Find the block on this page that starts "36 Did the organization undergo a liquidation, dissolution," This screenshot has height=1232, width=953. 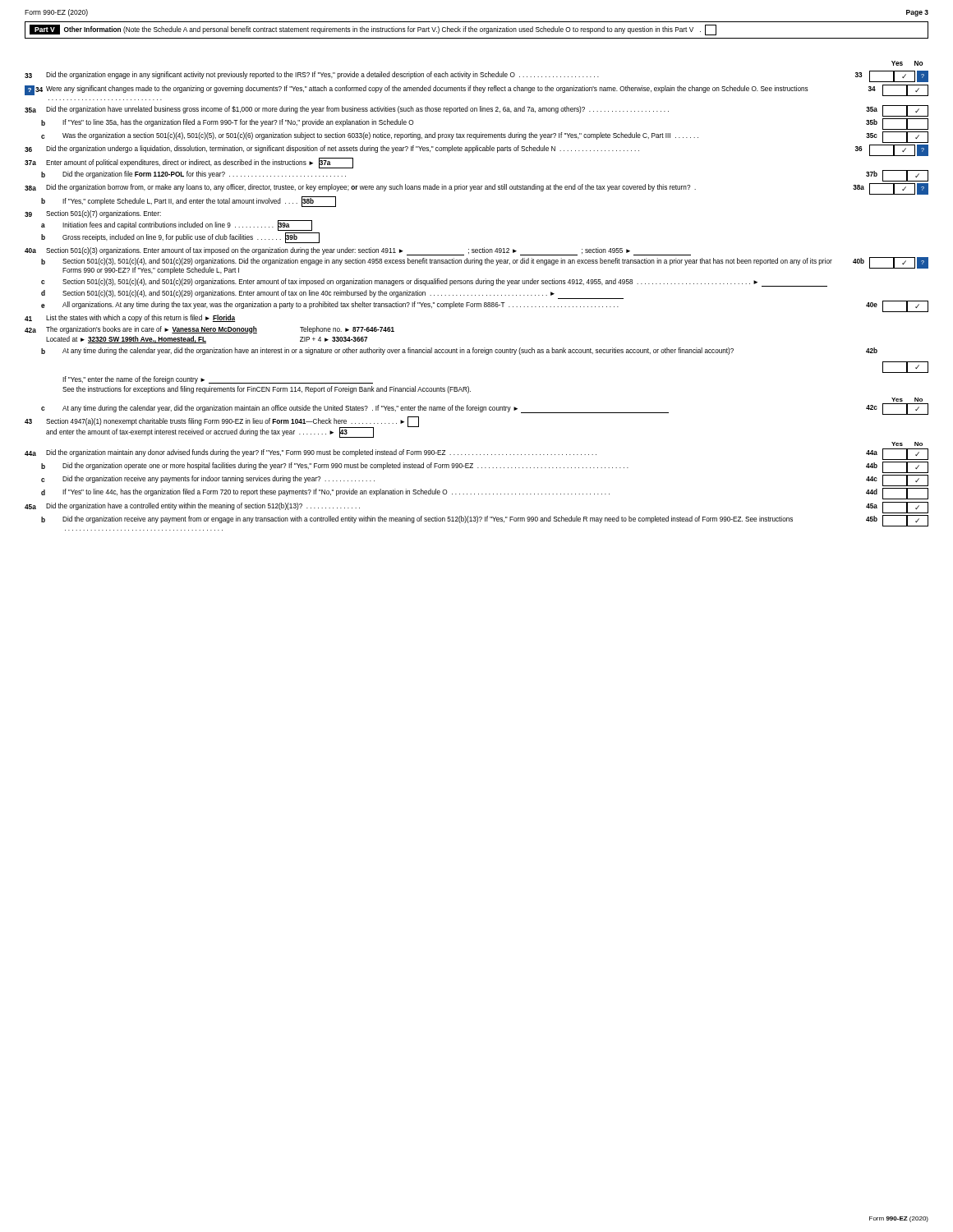point(476,150)
